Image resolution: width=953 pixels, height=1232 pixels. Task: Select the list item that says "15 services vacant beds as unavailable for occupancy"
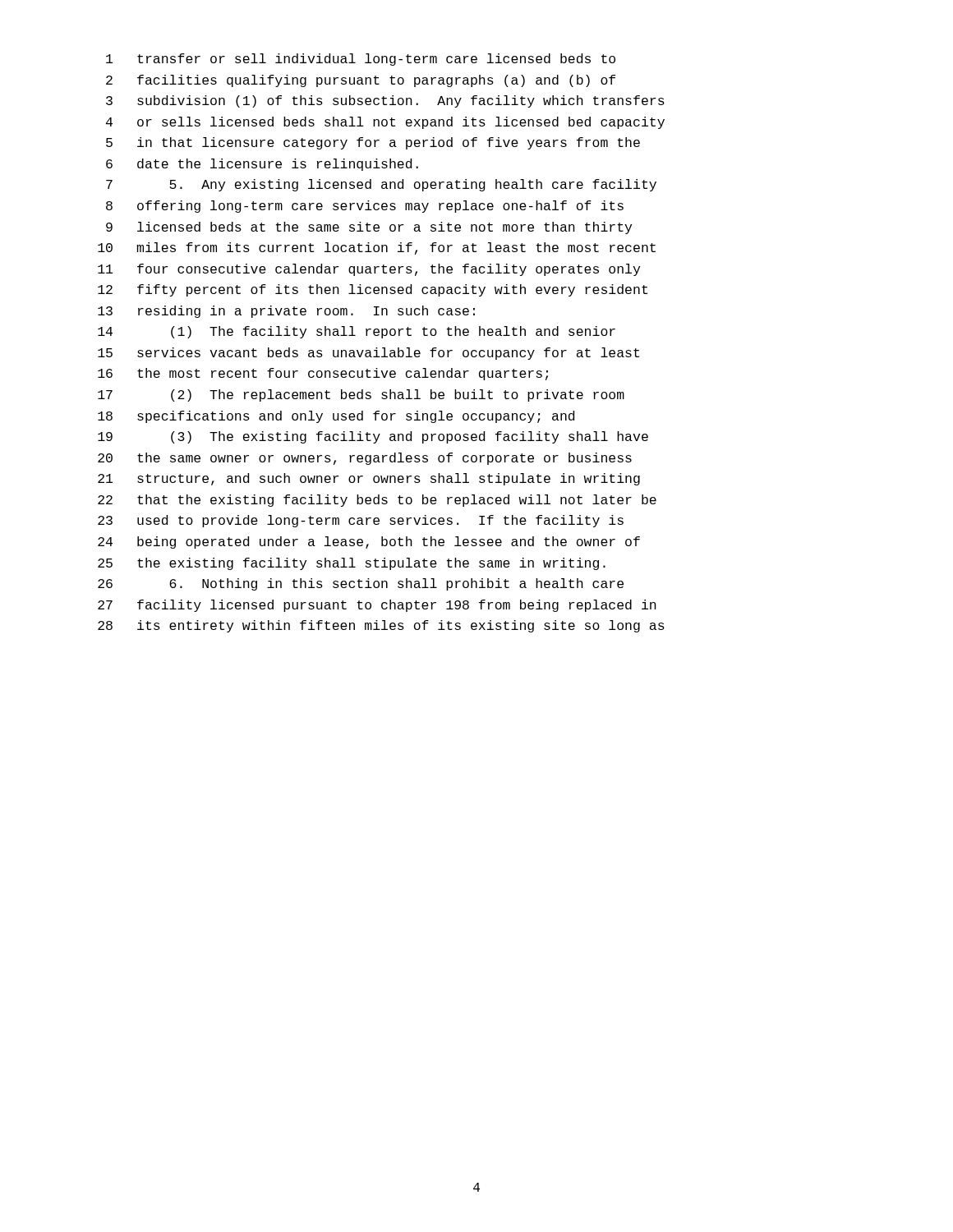(361, 354)
